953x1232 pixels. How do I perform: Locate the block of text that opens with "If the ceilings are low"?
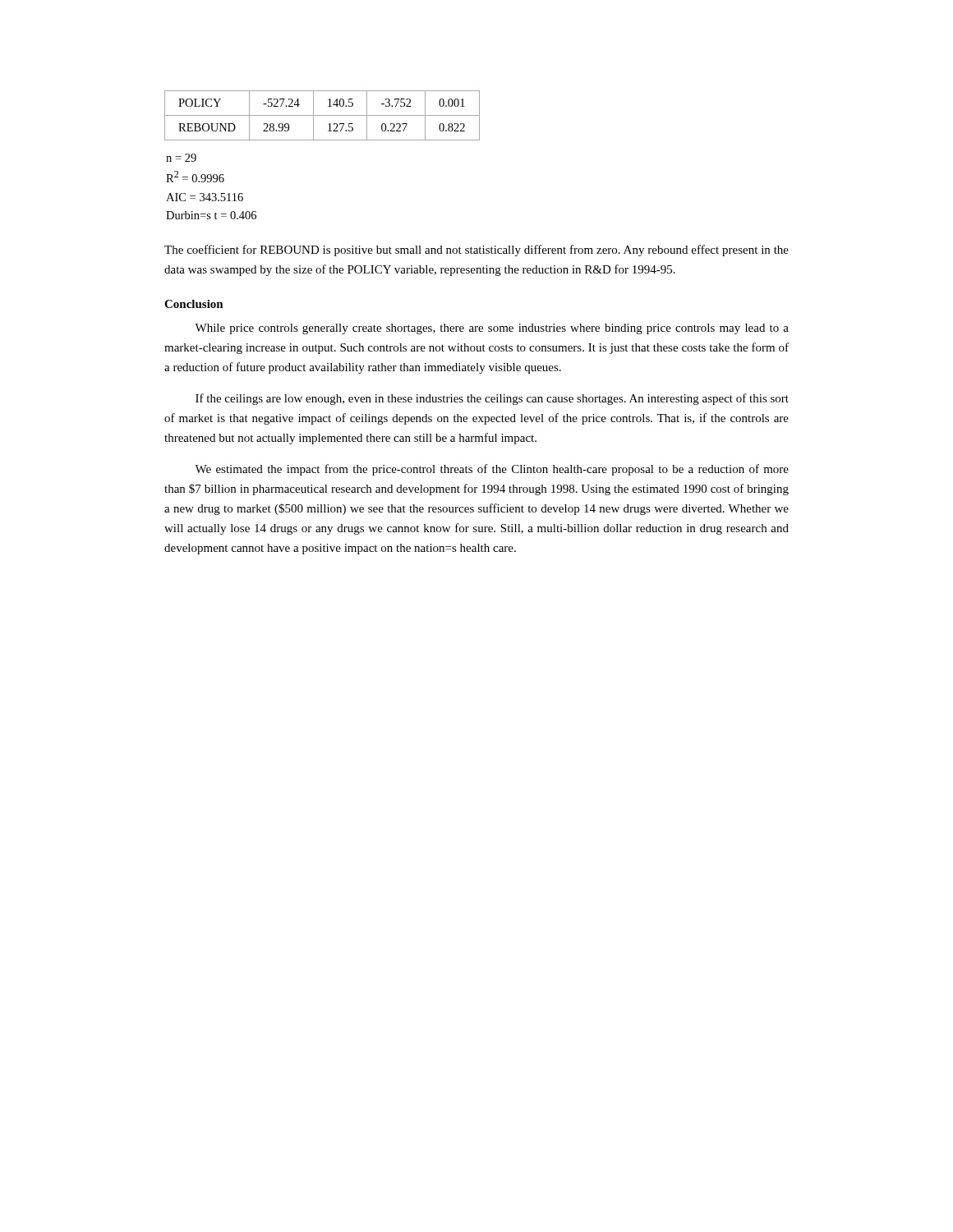[476, 418]
